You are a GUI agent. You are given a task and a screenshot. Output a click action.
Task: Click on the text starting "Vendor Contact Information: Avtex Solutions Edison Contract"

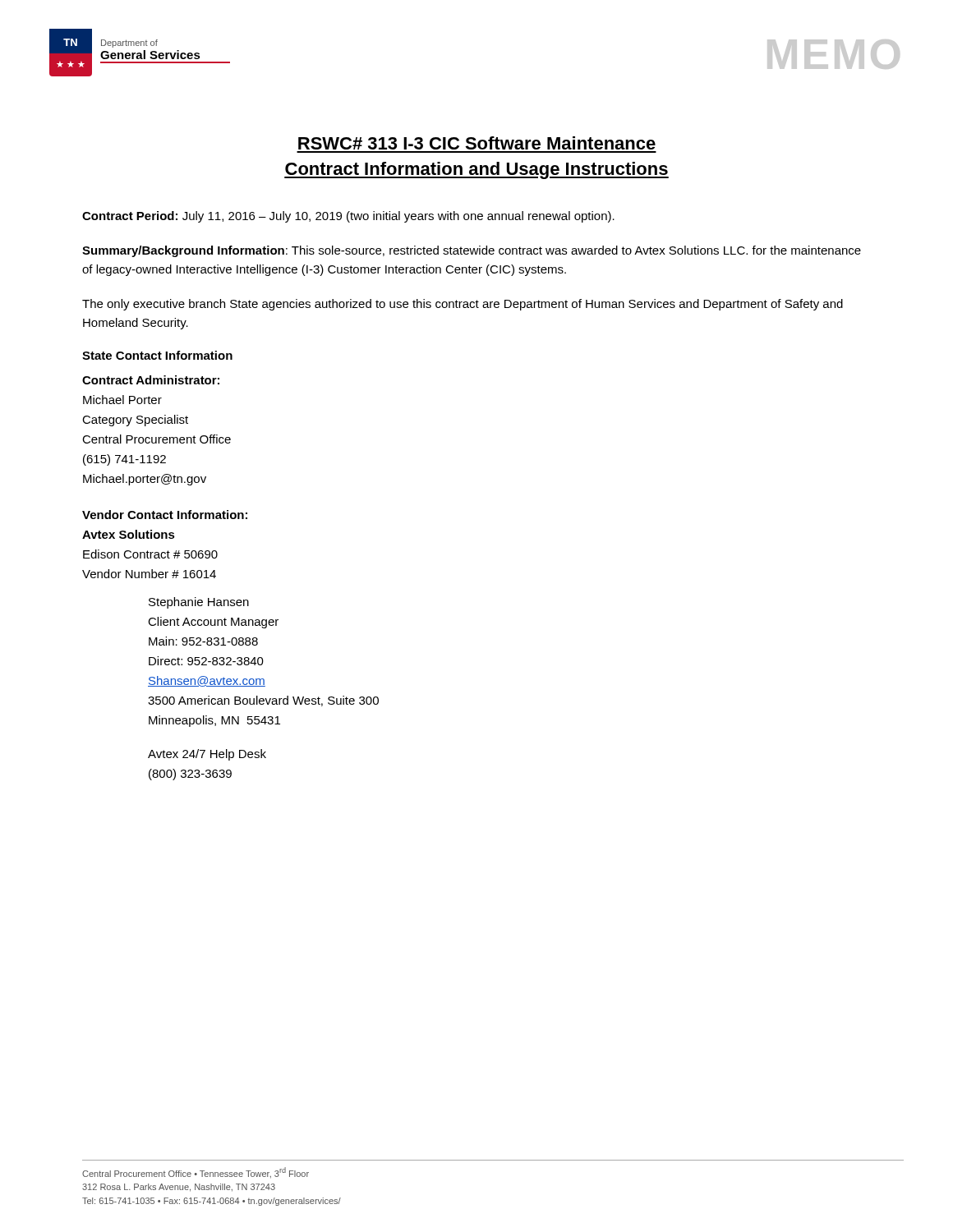(165, 515)
